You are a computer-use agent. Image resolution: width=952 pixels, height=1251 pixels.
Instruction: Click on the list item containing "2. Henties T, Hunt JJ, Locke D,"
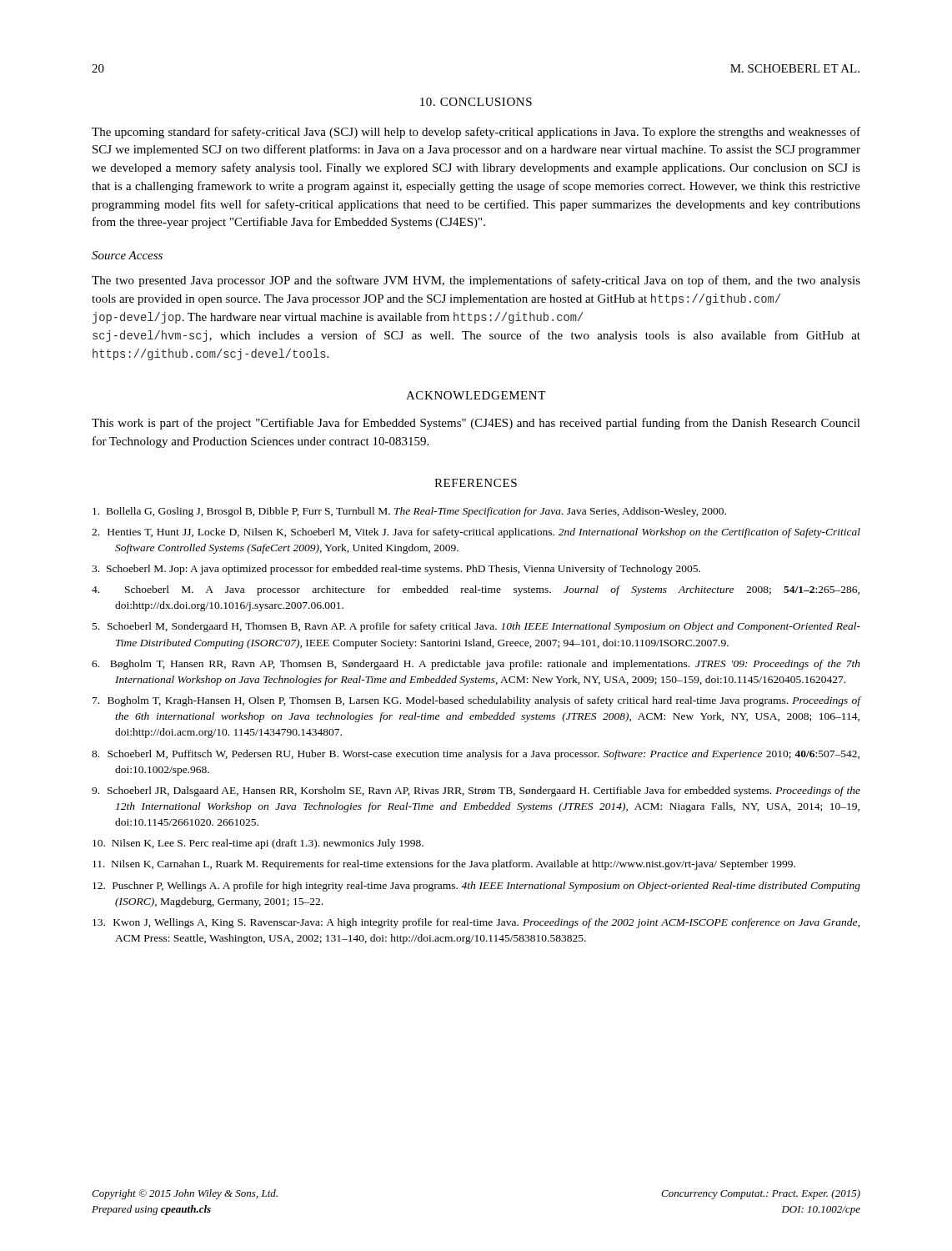[x=476, y=539]
